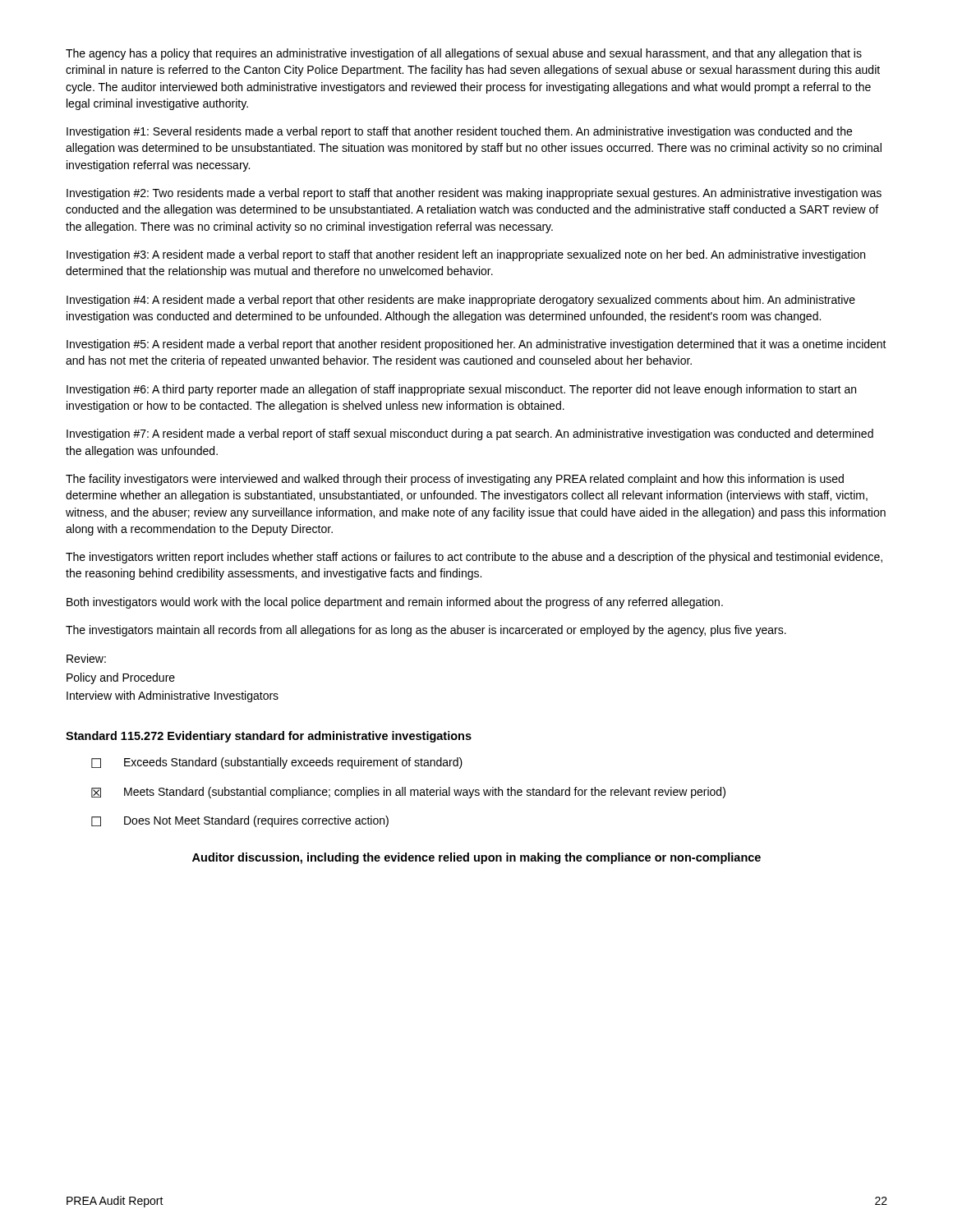
Task: Point to the block beginning "Investigation #5: A resident"
Action: [x=476, y=353]
